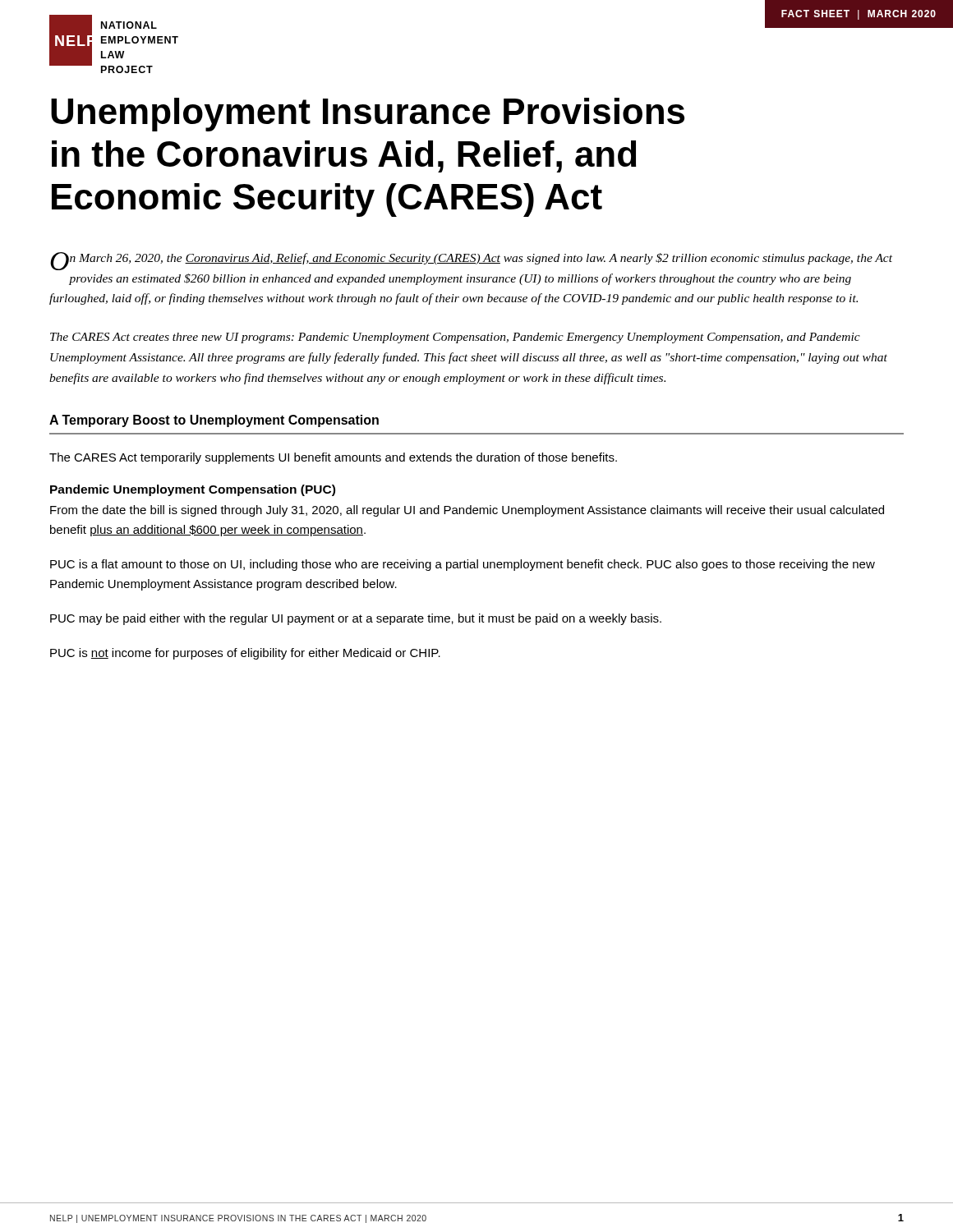Find the block on this page that starts "From the date the"

click(467, 519)
